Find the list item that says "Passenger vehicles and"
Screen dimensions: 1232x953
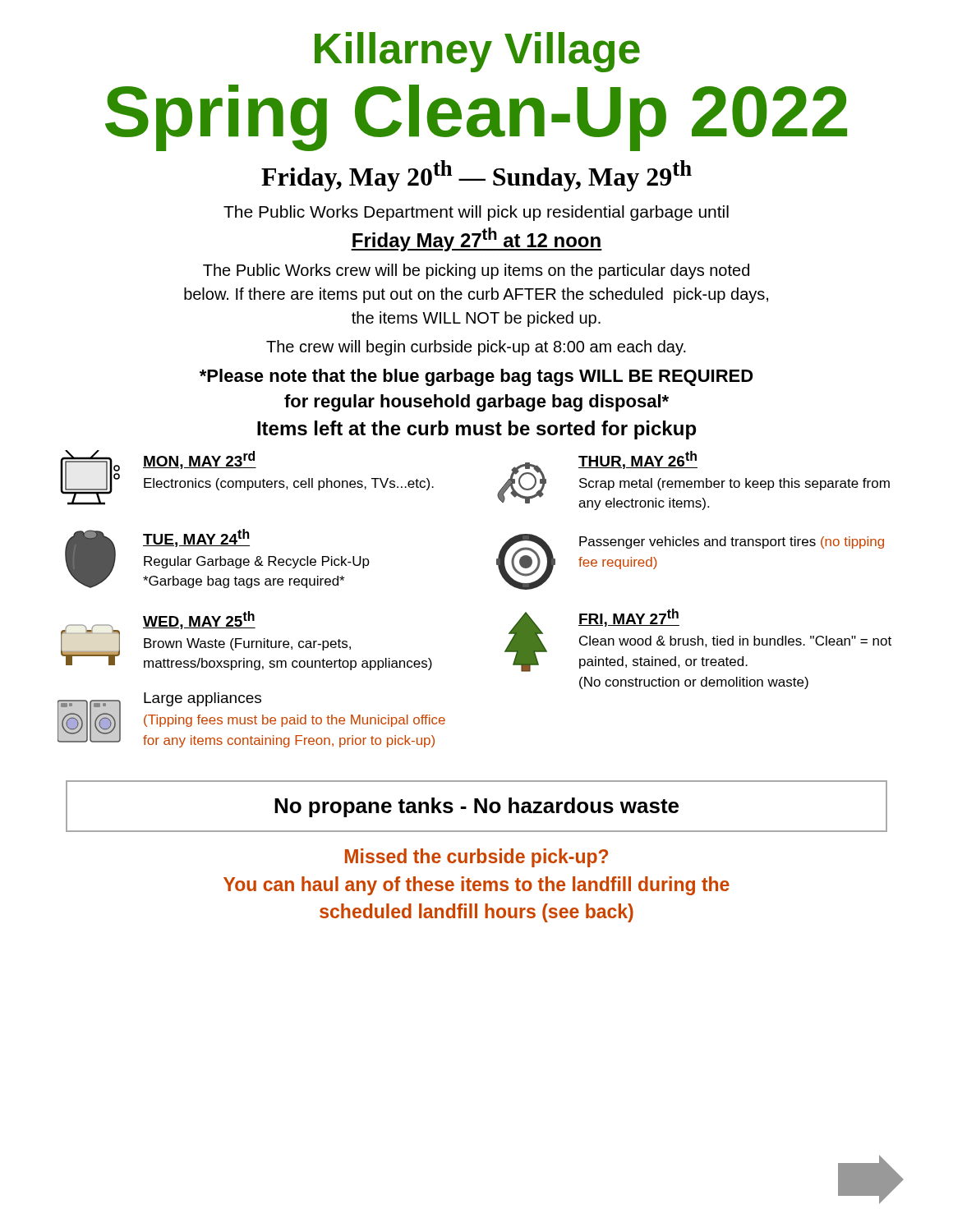point(694,561)
